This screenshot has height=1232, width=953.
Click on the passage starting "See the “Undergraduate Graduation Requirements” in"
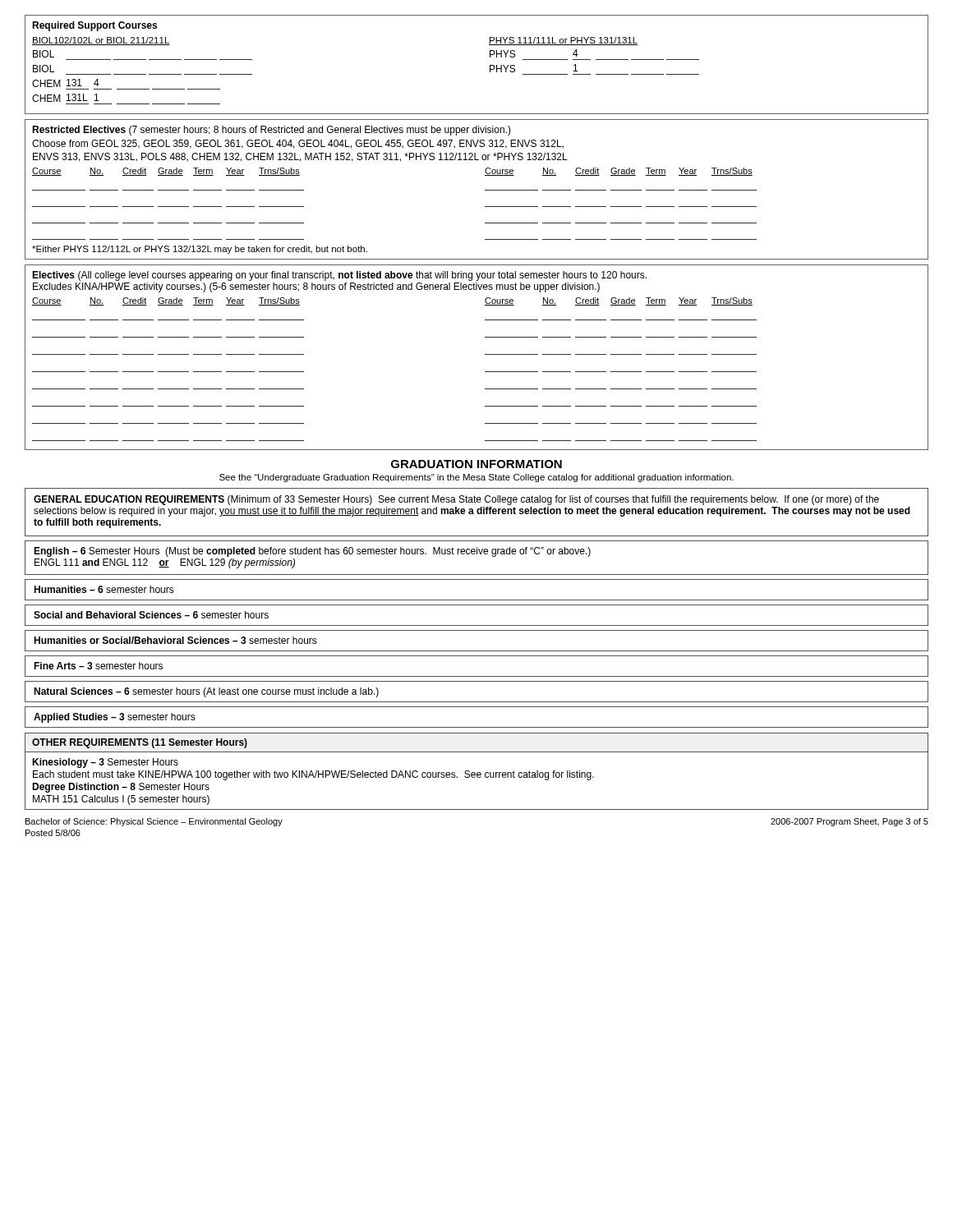coord(476,477)
